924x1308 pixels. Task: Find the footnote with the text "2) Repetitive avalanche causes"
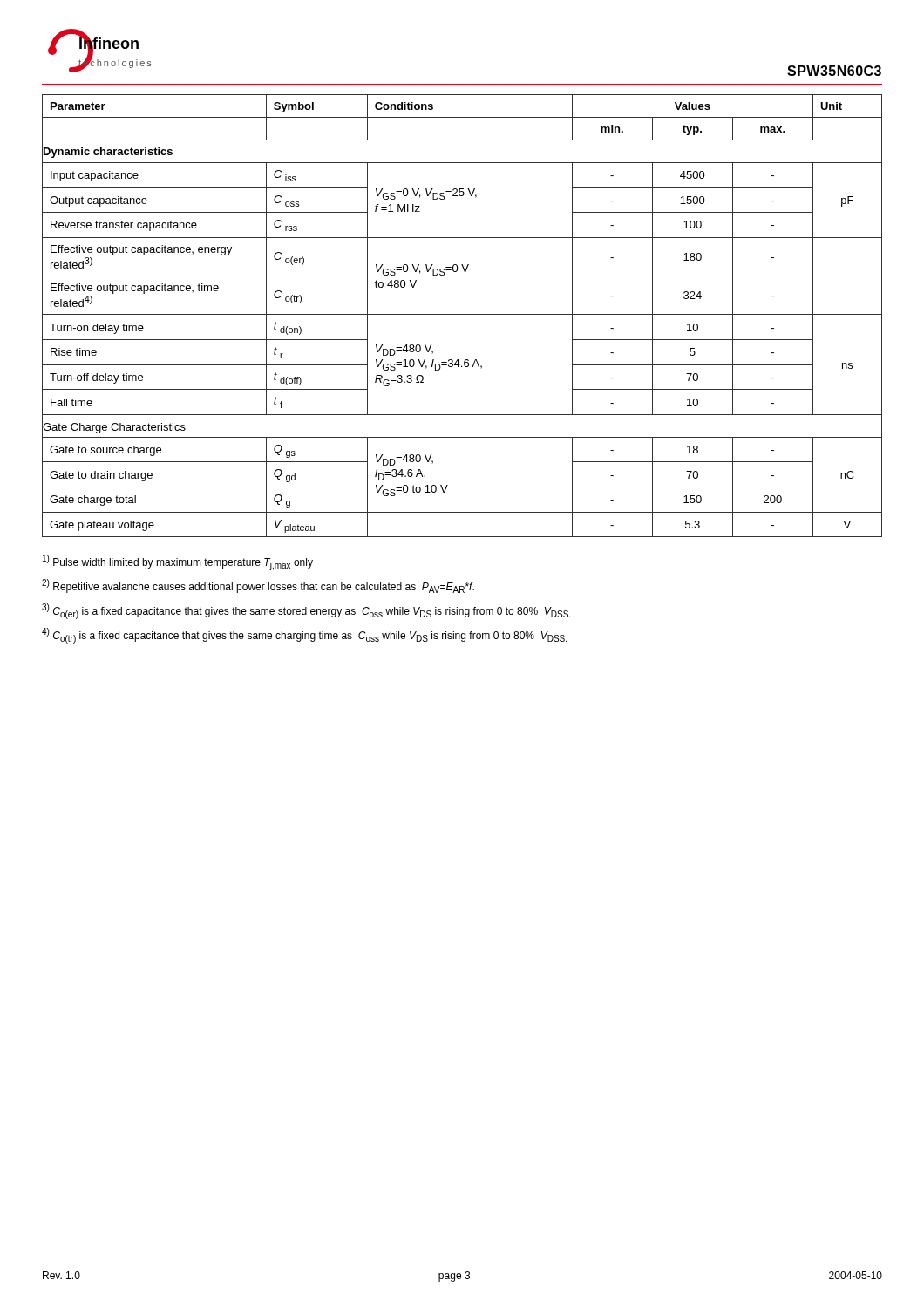tap(258, 587)
